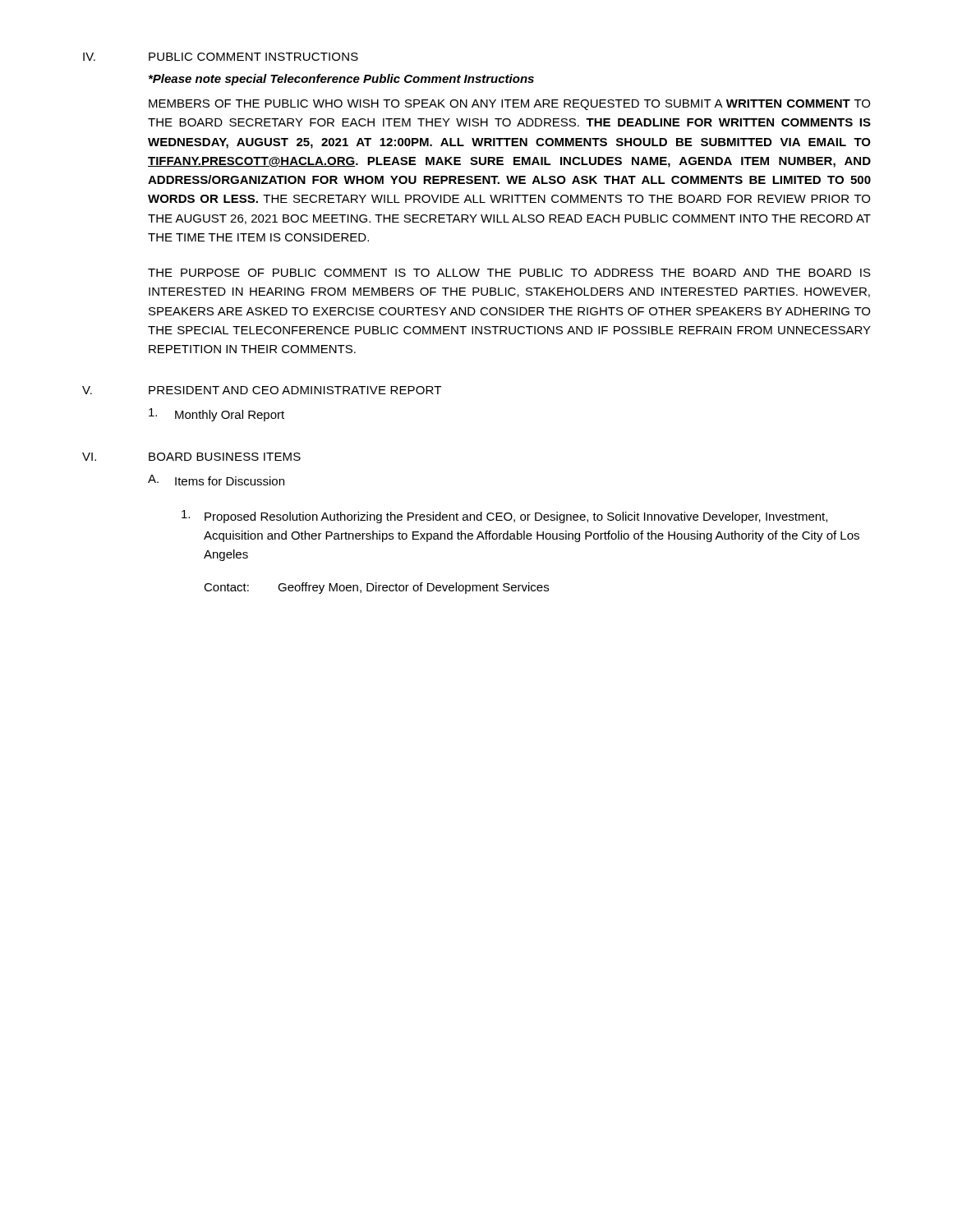Screen dimensions: 1232x953
Task: Select the element starting "MEMBERS OF THE"
Action: point(509,170)
